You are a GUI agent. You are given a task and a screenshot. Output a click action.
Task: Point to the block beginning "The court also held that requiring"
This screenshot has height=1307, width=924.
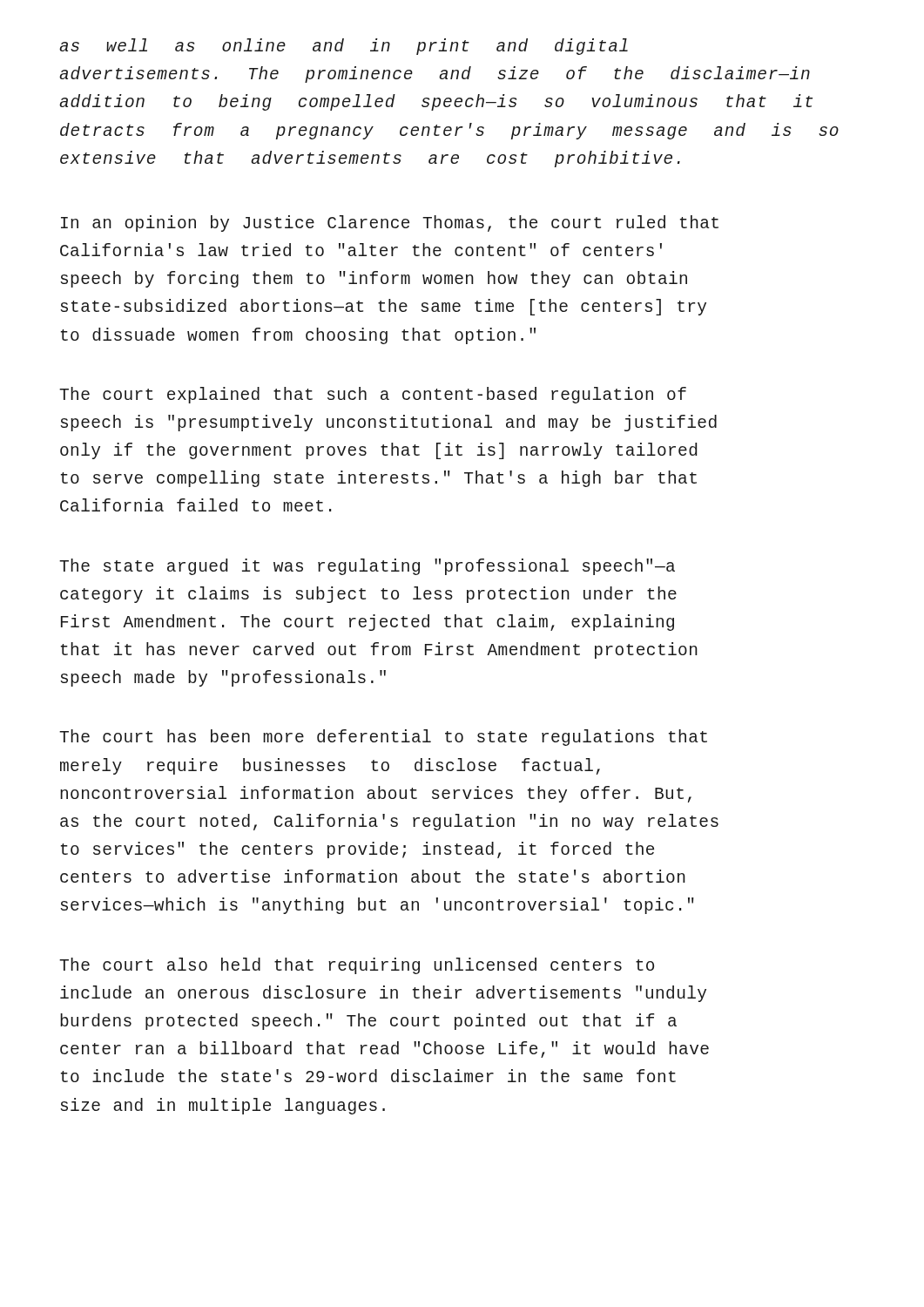tap(385, 1036)
